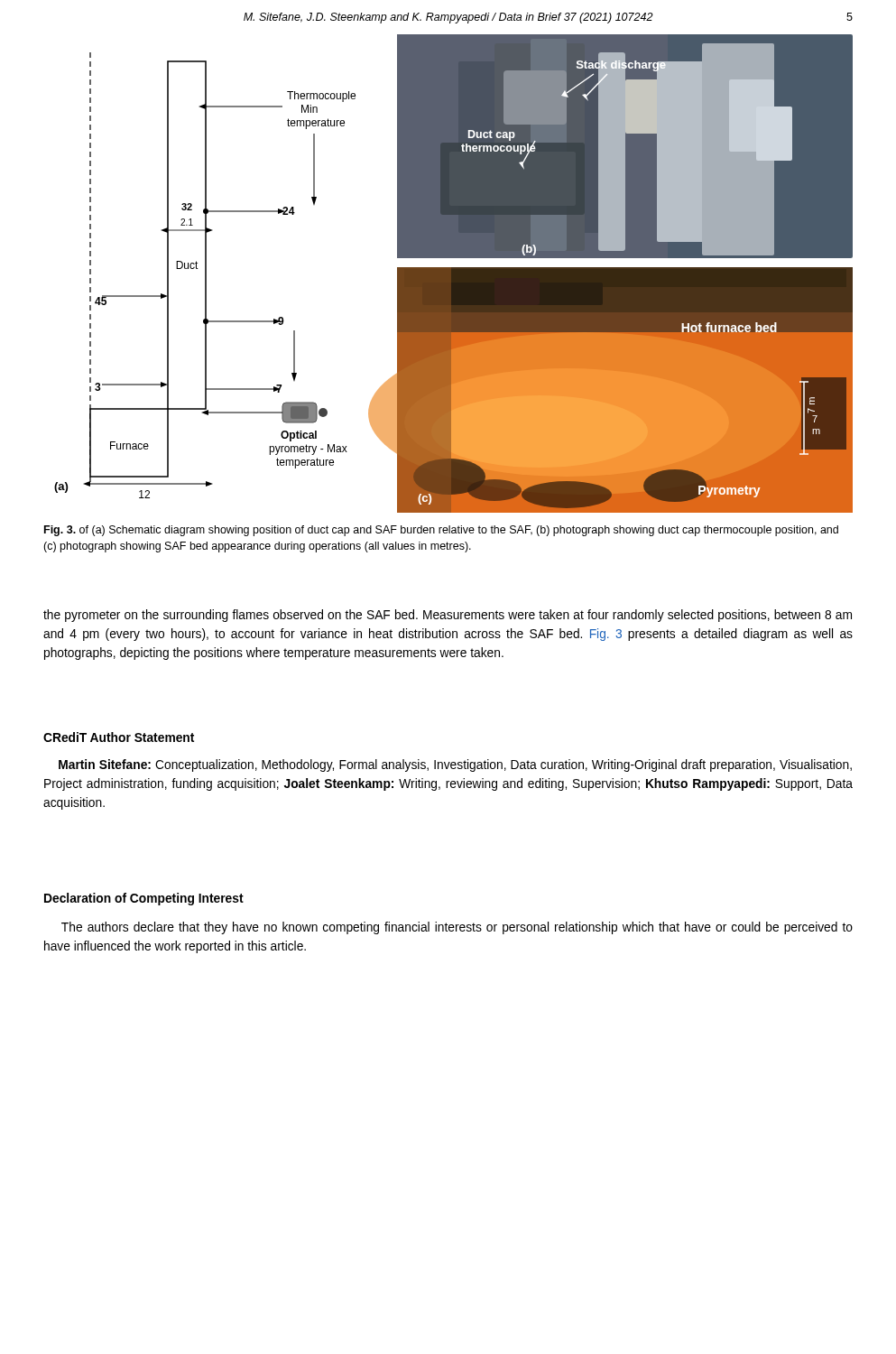Viewport: 896px width, 1354px height.
Task: Locate the engineering diagram
Action: point(448,276)
